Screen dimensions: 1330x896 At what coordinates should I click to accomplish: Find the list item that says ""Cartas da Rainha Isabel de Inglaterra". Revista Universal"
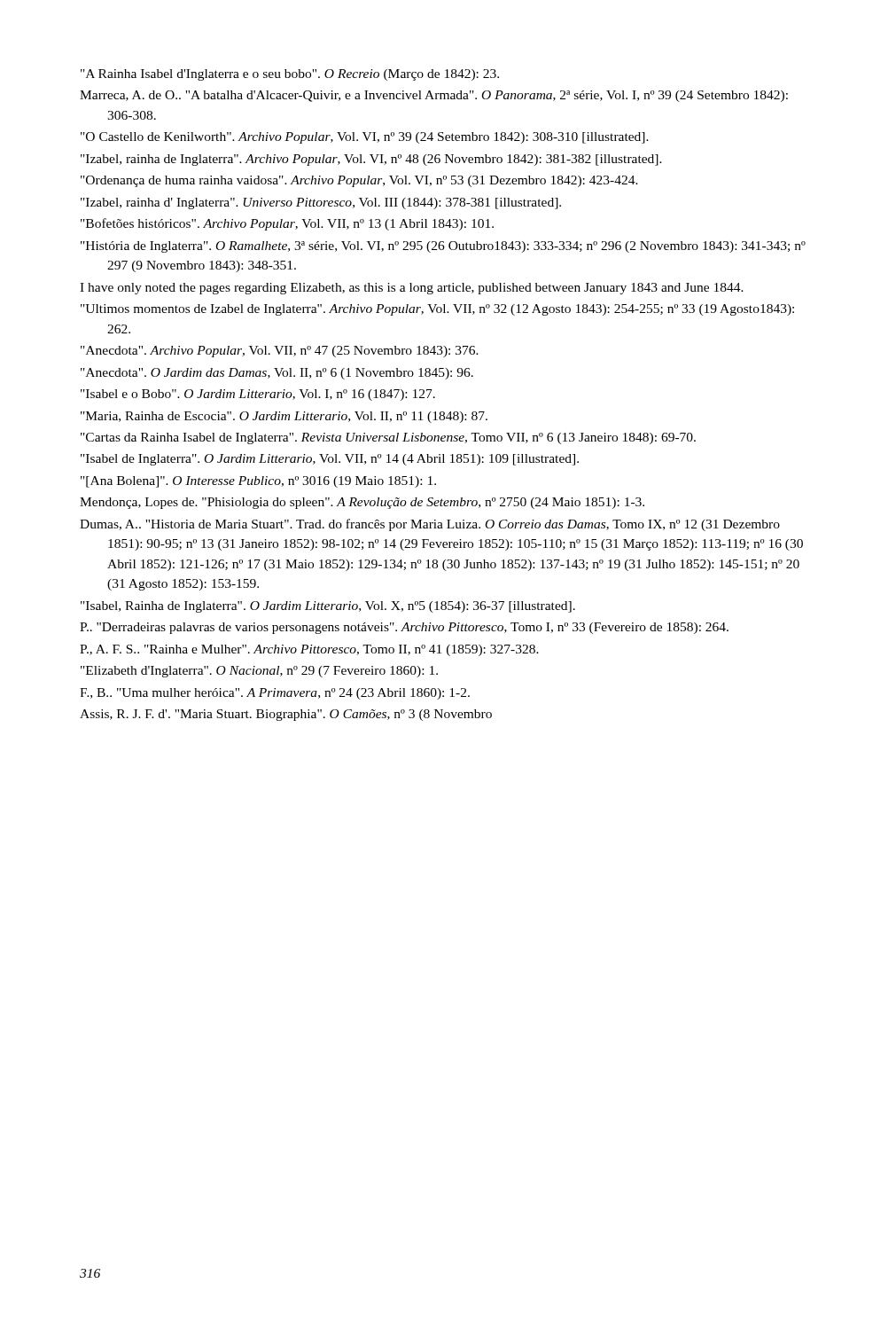point(388,437)
